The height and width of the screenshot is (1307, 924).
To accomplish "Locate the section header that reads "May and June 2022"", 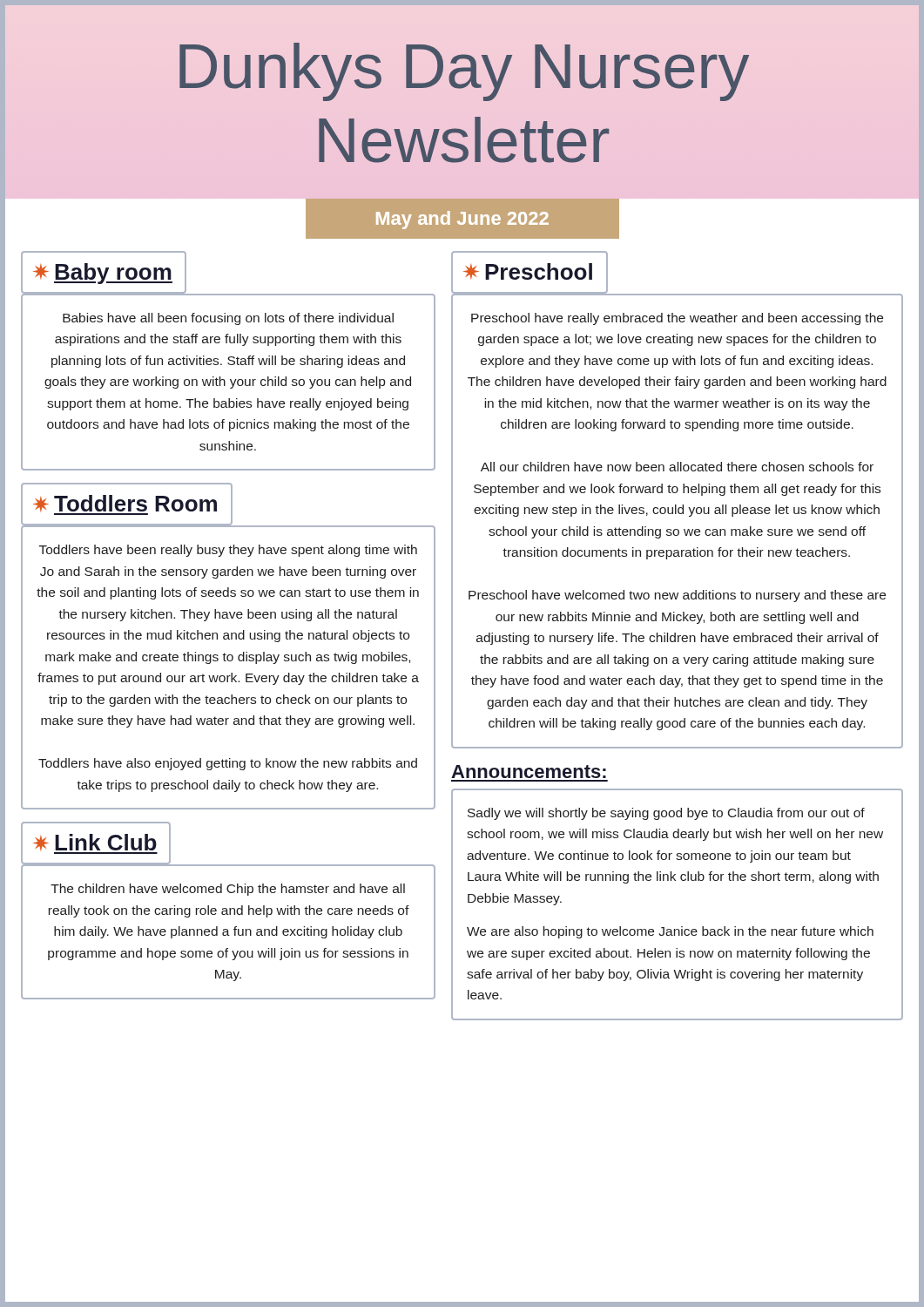I will 462,218.
